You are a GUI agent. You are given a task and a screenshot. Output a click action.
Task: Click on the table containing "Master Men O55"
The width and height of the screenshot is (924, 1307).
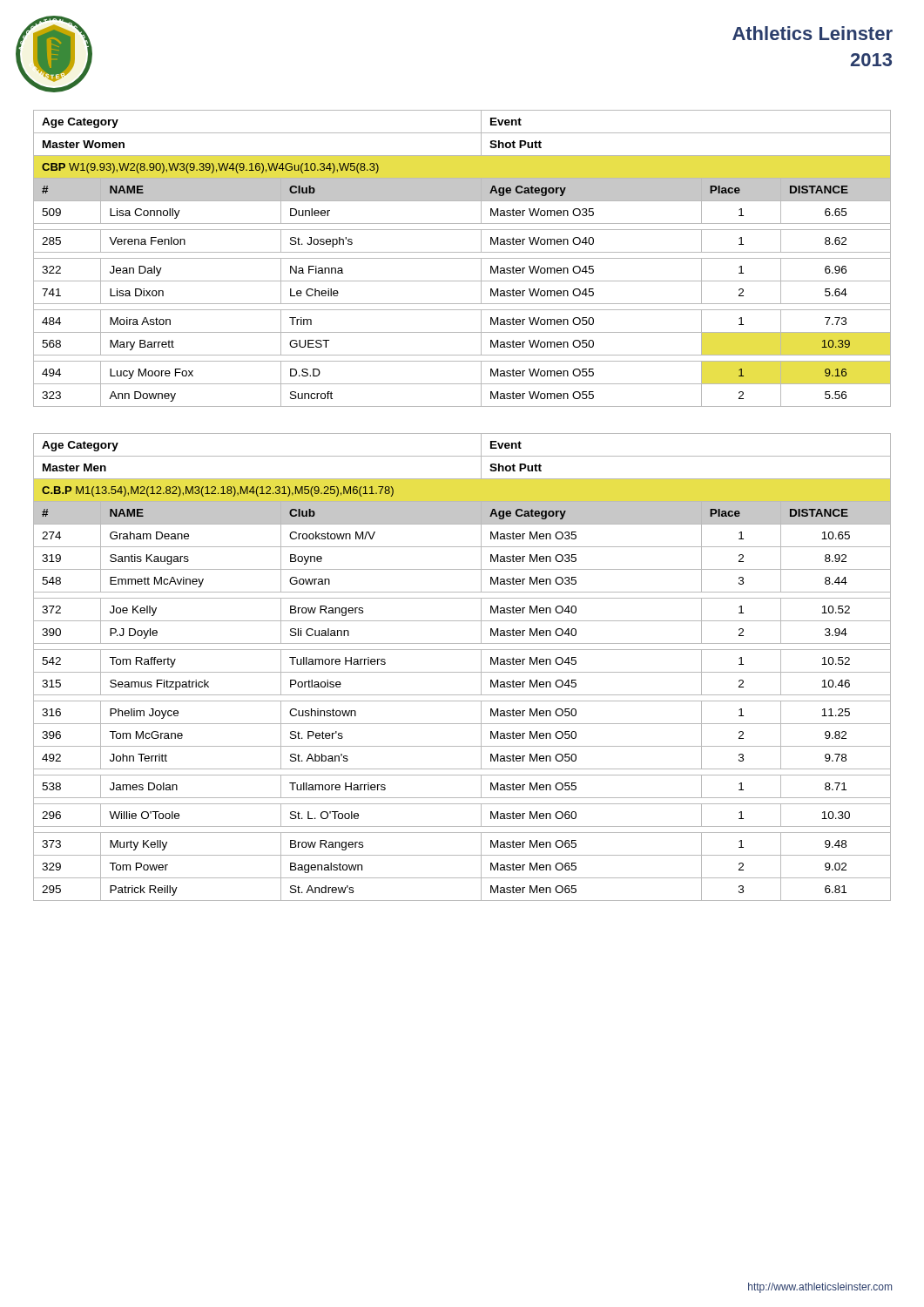coord(462,667)
